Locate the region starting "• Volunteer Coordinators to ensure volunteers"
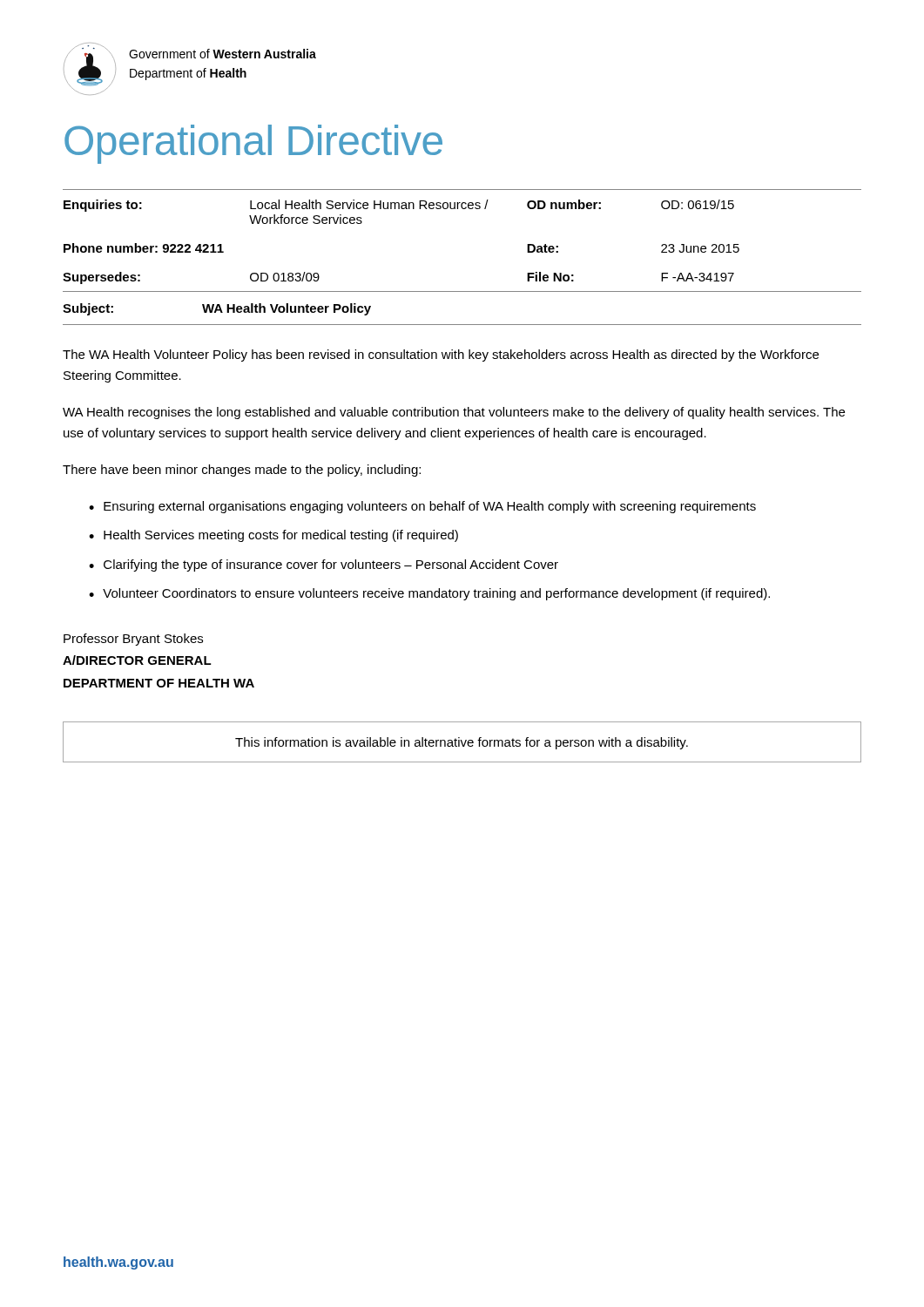924x1307 pixels. point(430,595)
